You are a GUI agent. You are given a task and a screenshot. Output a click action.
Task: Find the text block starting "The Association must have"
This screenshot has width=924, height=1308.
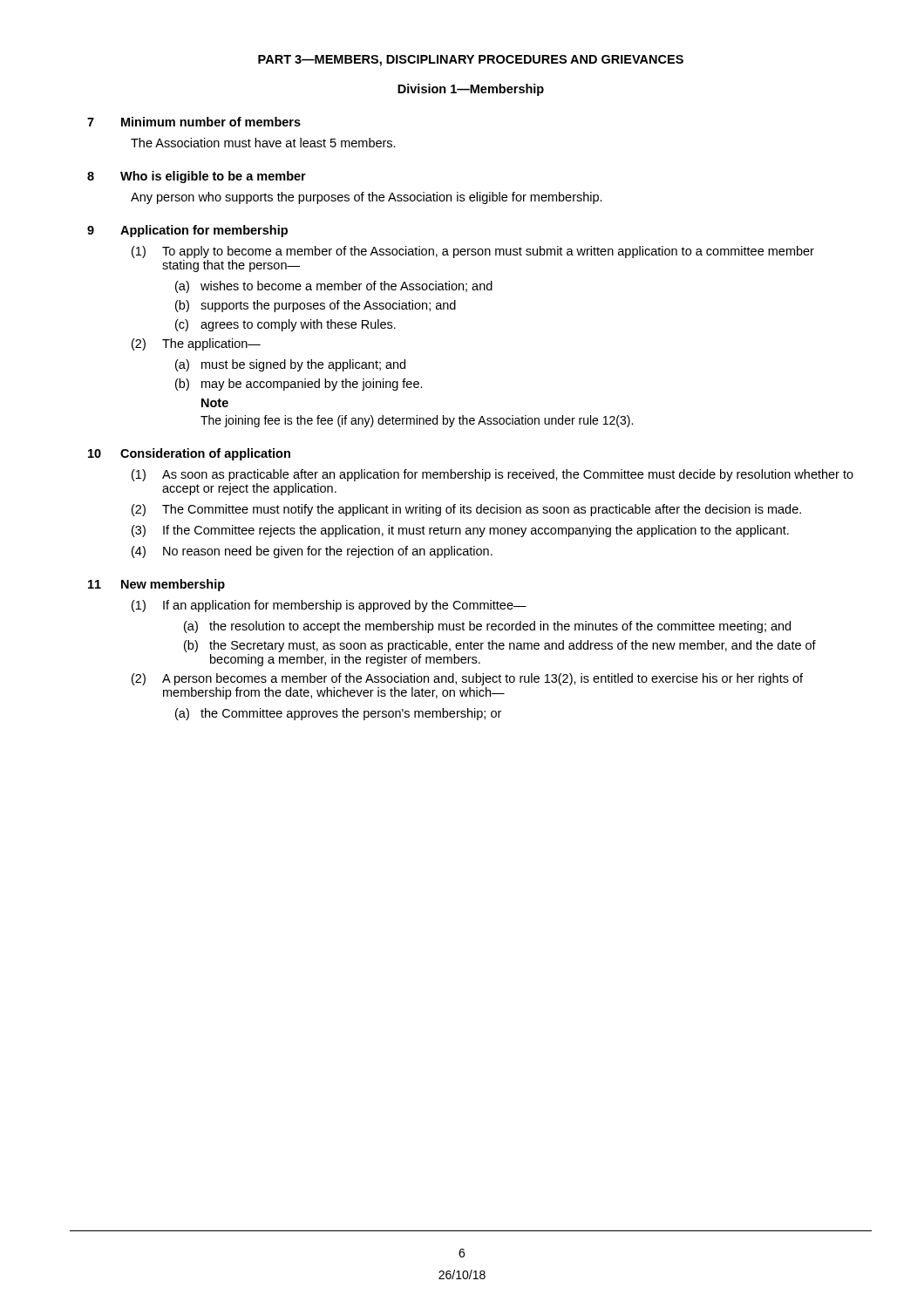264,143
